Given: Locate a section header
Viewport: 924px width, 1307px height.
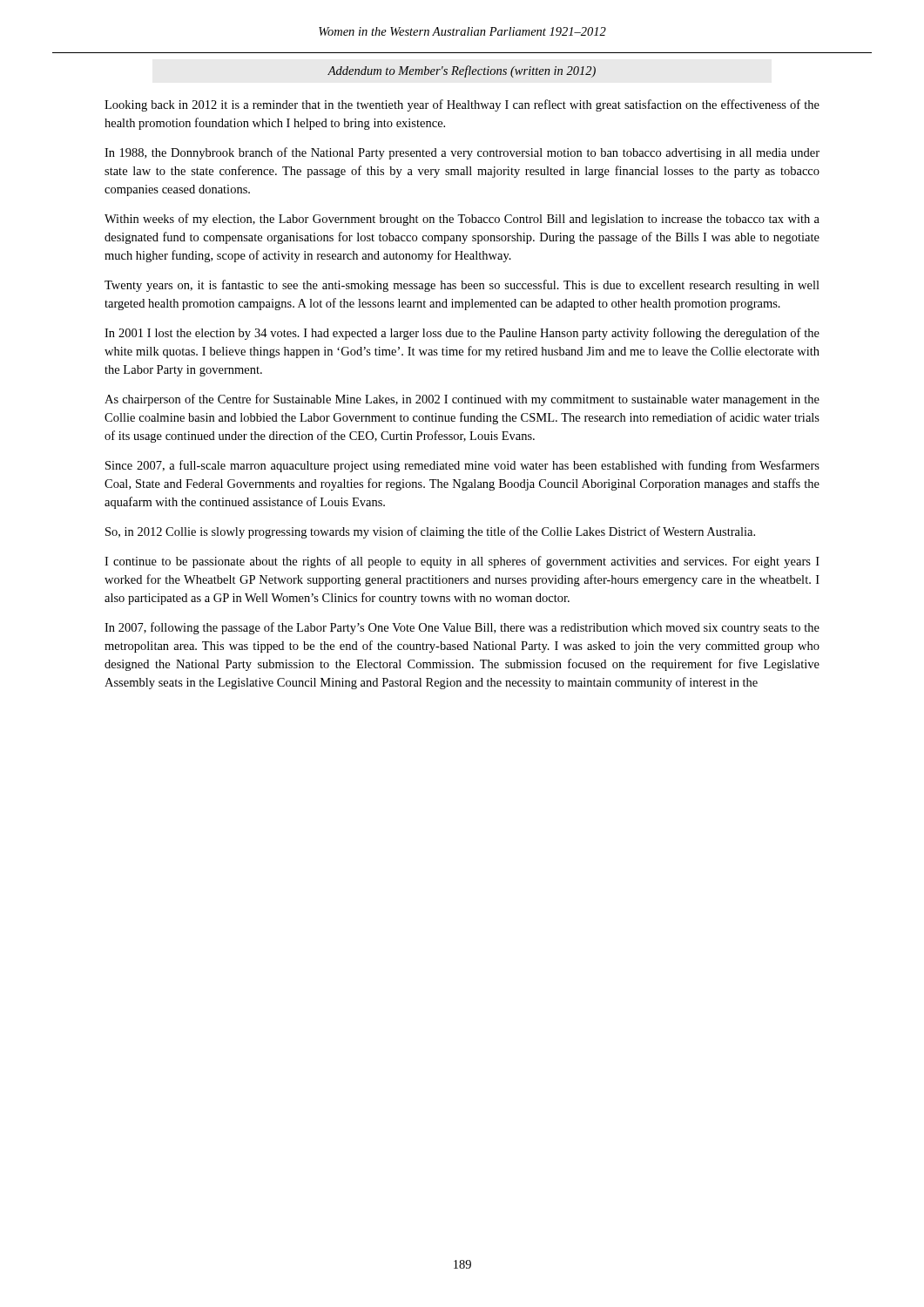Looking at the screenshot, I should pos(462,71).
